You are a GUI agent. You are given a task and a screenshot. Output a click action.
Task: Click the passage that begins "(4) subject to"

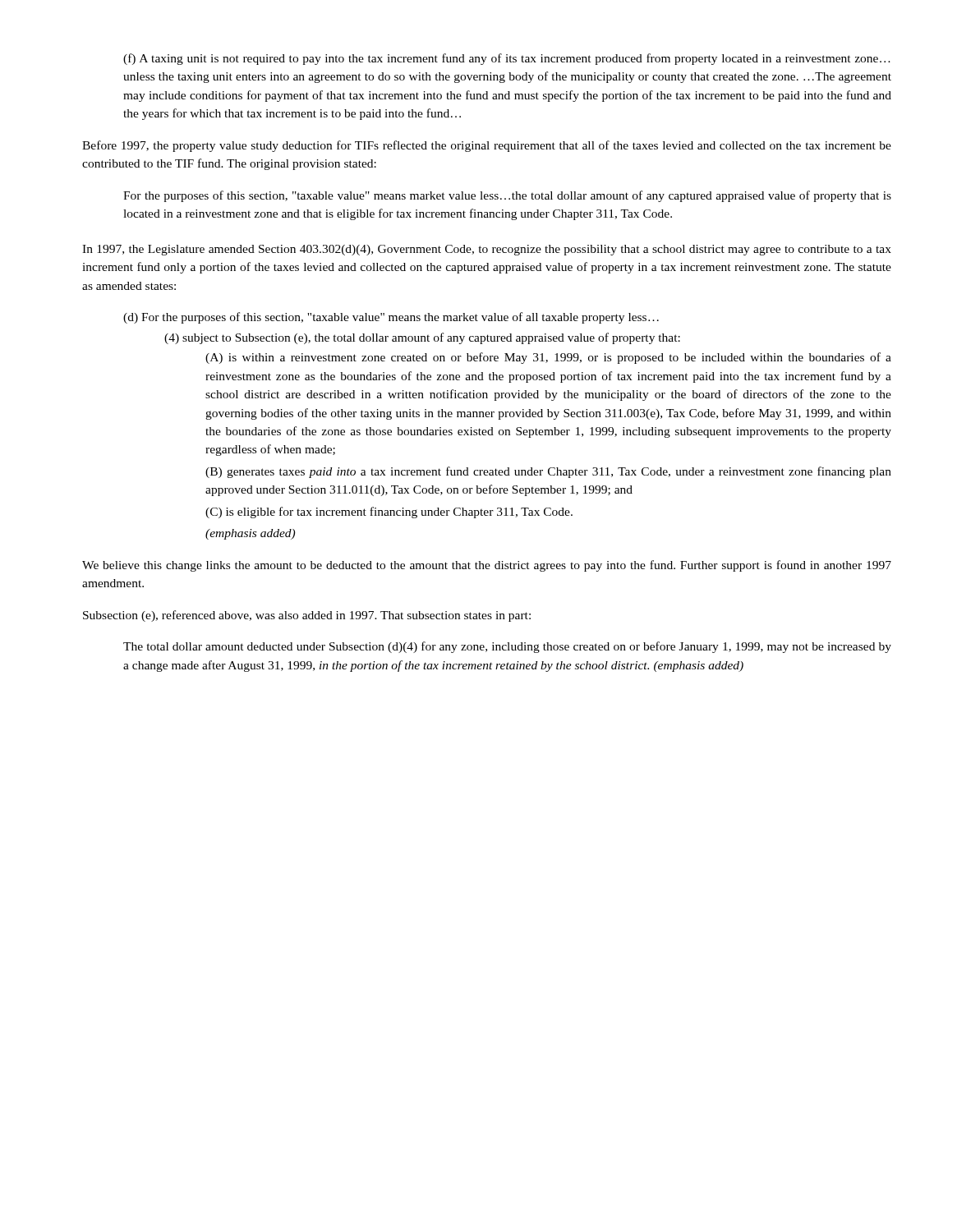point(528,337)
